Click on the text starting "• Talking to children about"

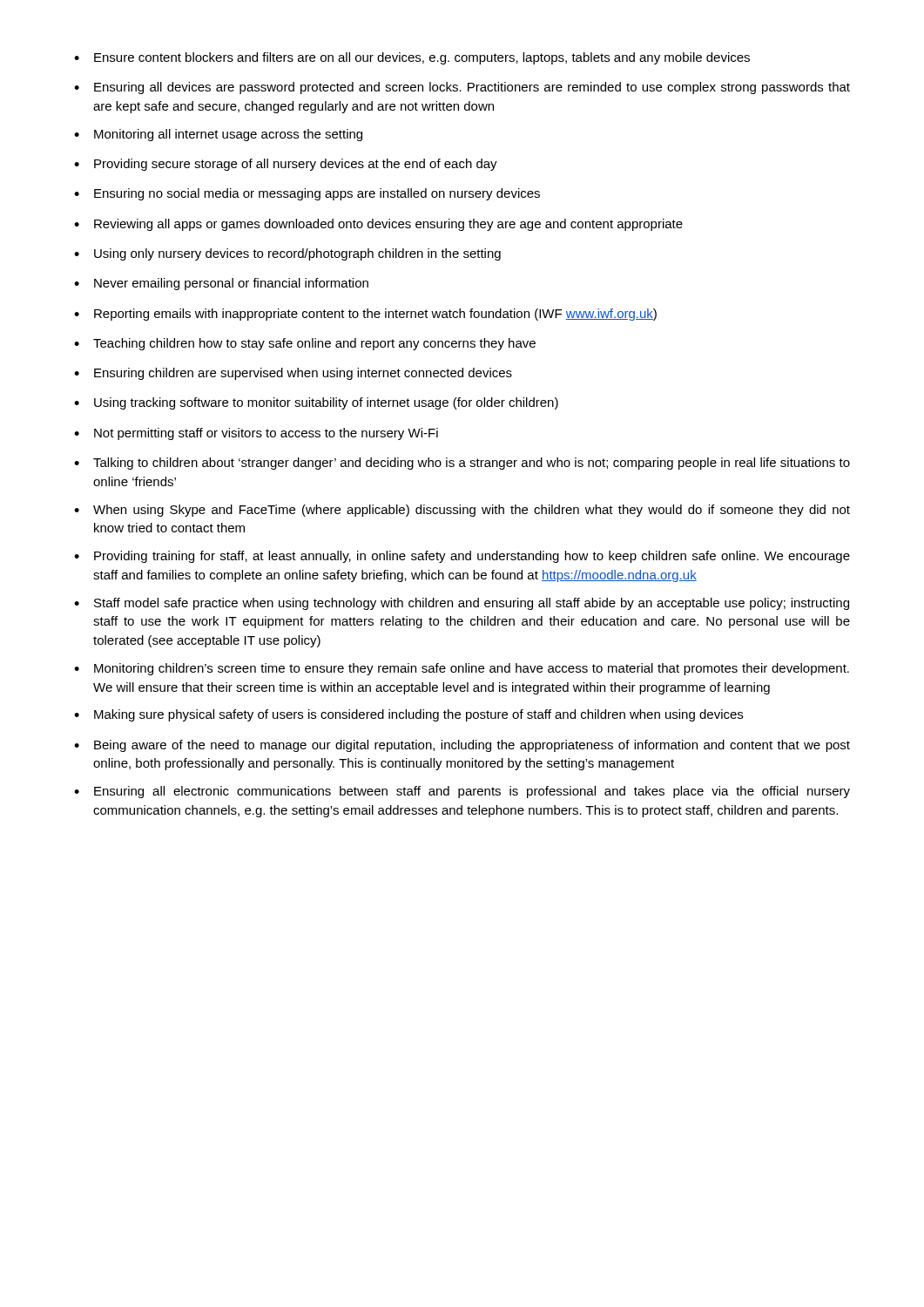tap(462, 472)
